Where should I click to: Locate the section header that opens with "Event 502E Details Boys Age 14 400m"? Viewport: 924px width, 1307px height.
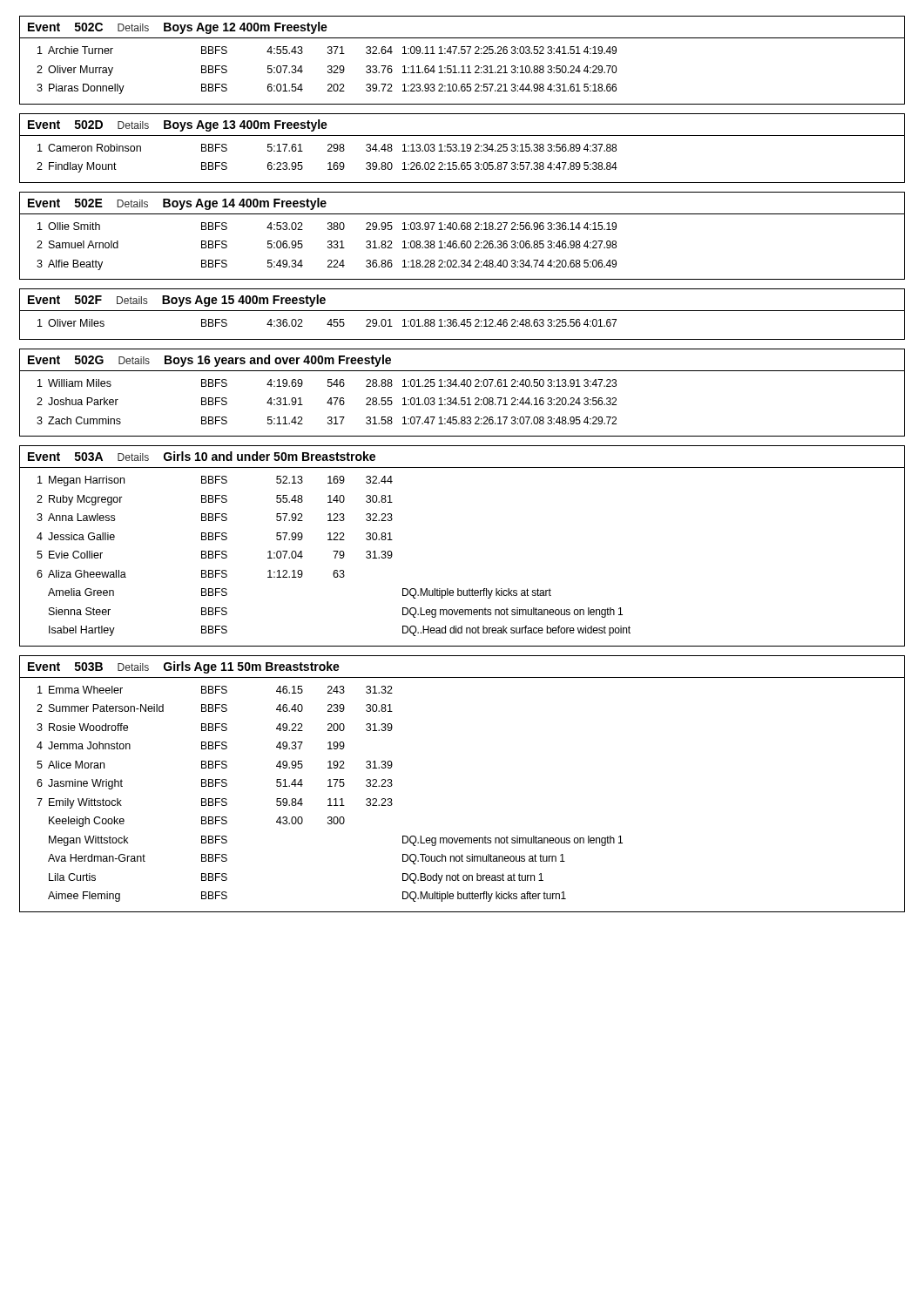(462, 235)
